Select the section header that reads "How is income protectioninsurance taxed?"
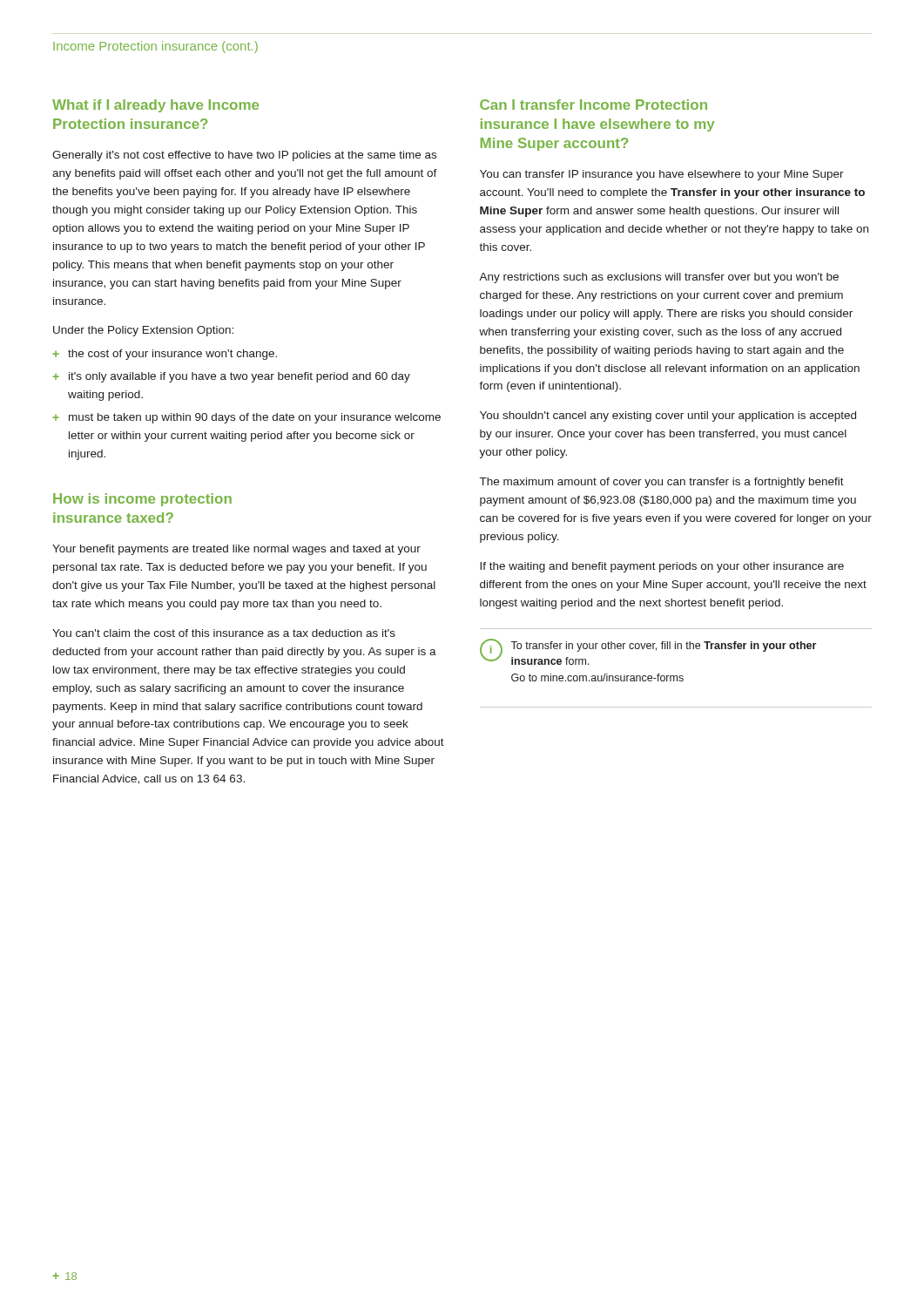 point(142,508)
